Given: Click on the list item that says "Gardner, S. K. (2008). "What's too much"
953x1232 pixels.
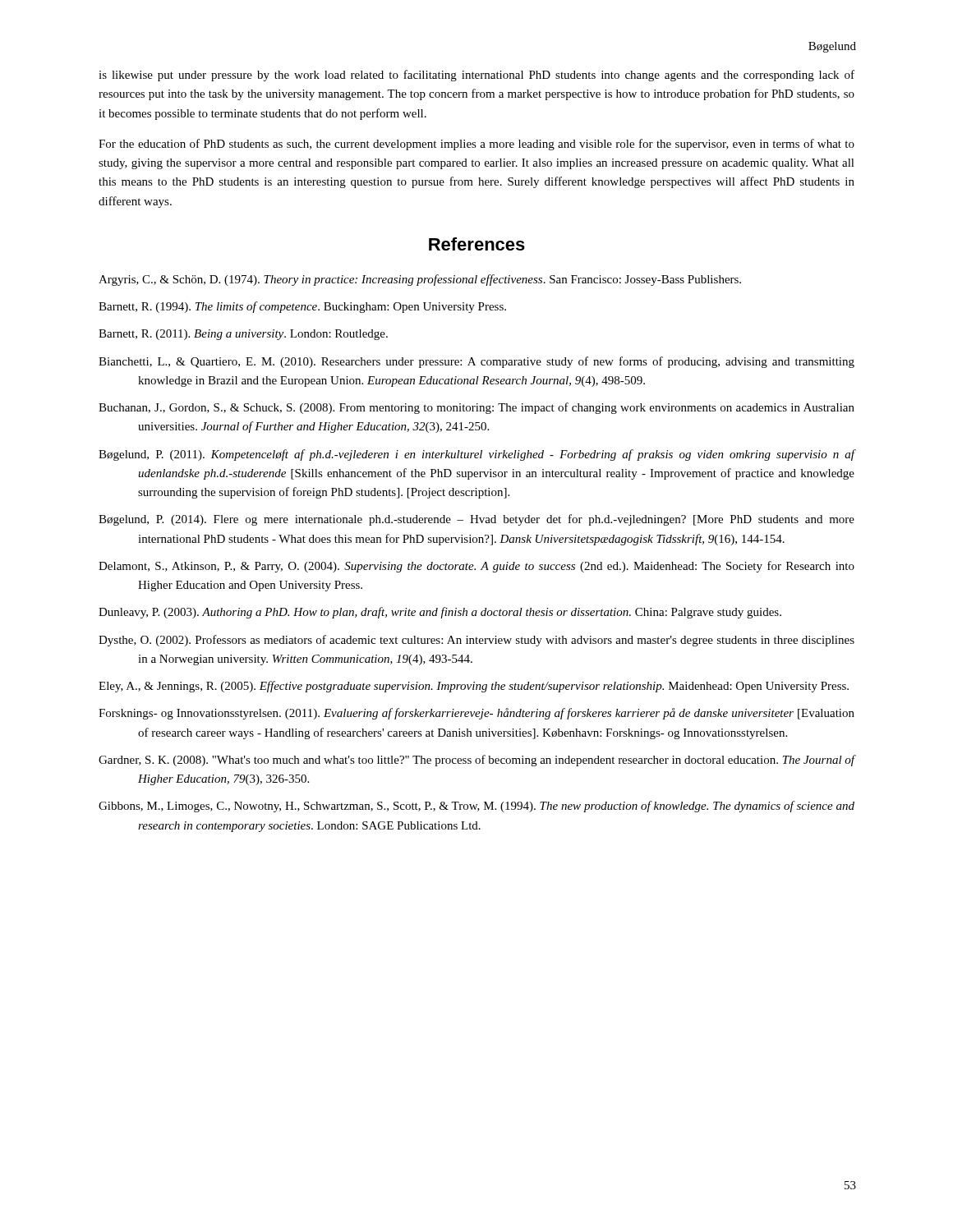Looking at the screenshot, I should tap(476, 769).
